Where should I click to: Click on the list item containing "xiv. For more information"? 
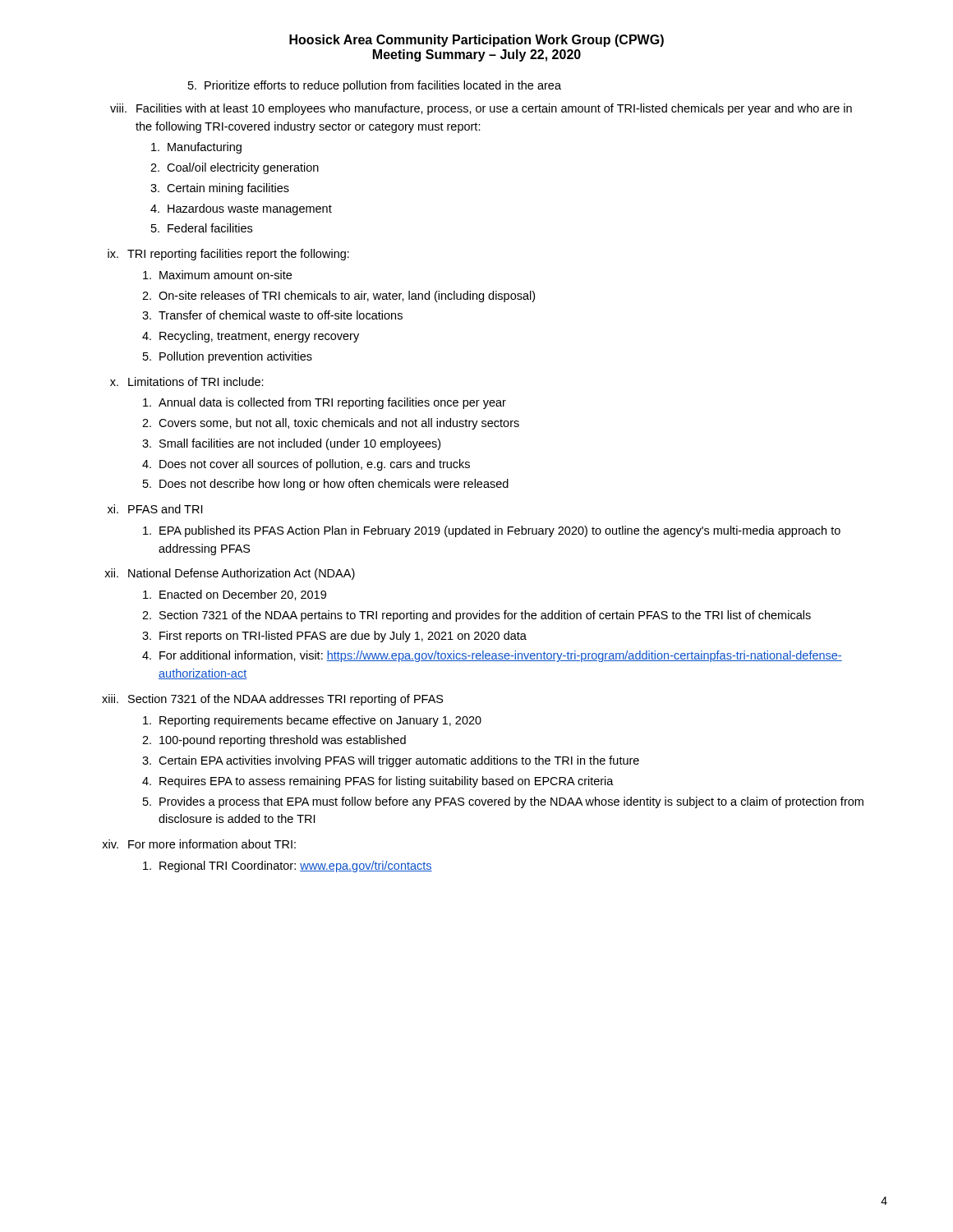click(x=199, y=844)
